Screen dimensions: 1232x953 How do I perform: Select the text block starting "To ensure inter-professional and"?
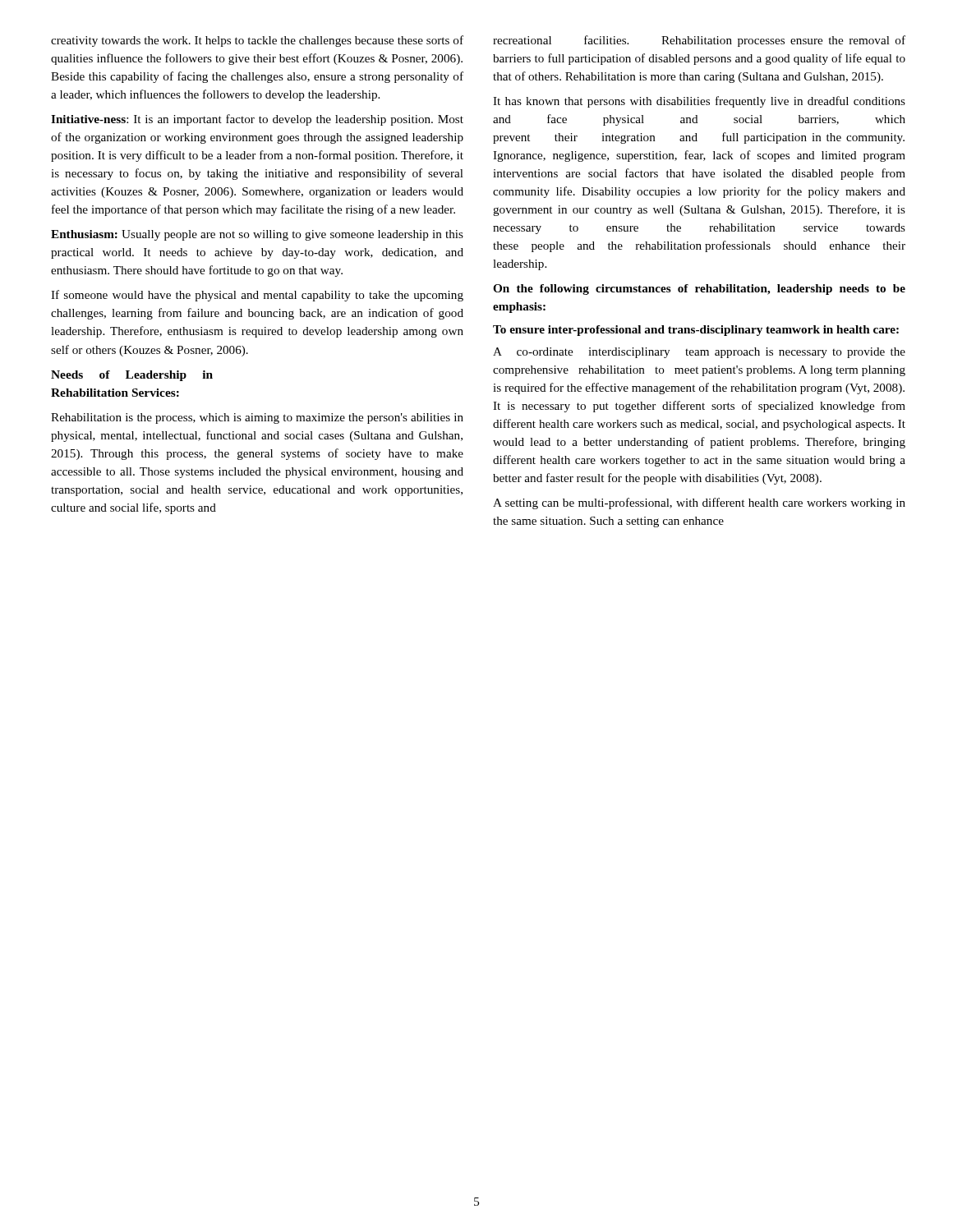point(699,330)
